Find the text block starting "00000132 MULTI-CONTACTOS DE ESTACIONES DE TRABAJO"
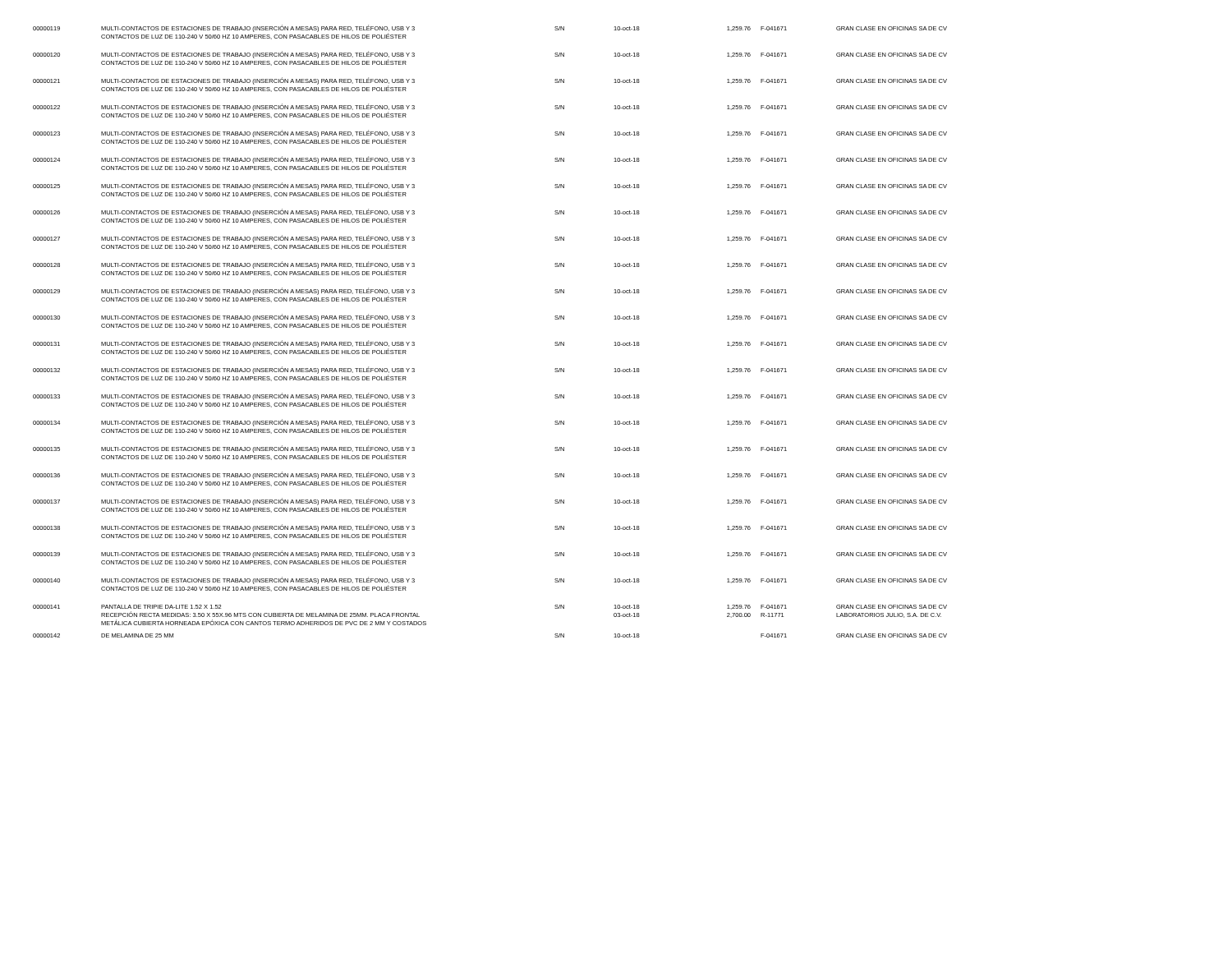 coord(616,374)
